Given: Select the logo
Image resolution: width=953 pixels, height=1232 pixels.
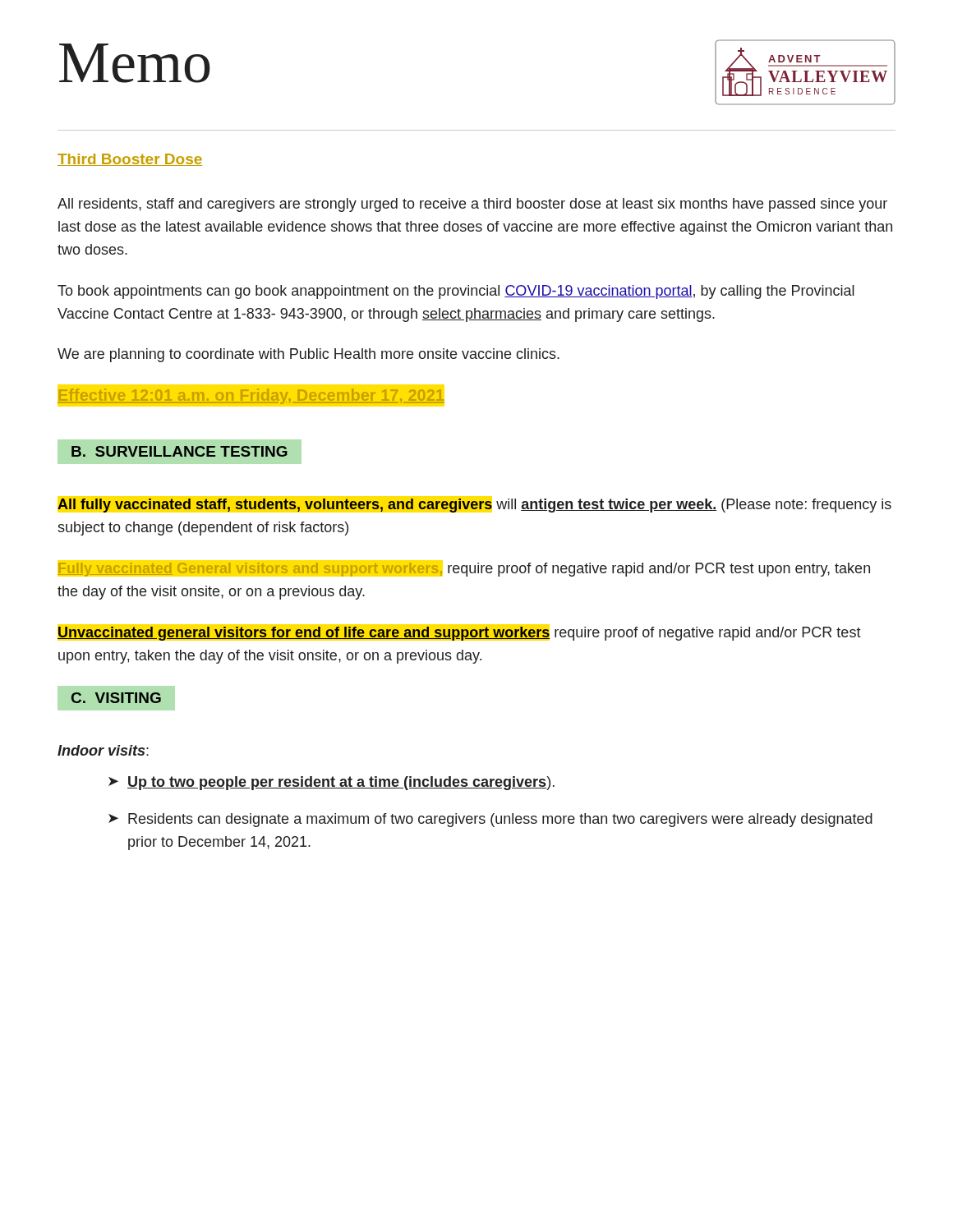Looking at the screenshot, I should (805, 72).
